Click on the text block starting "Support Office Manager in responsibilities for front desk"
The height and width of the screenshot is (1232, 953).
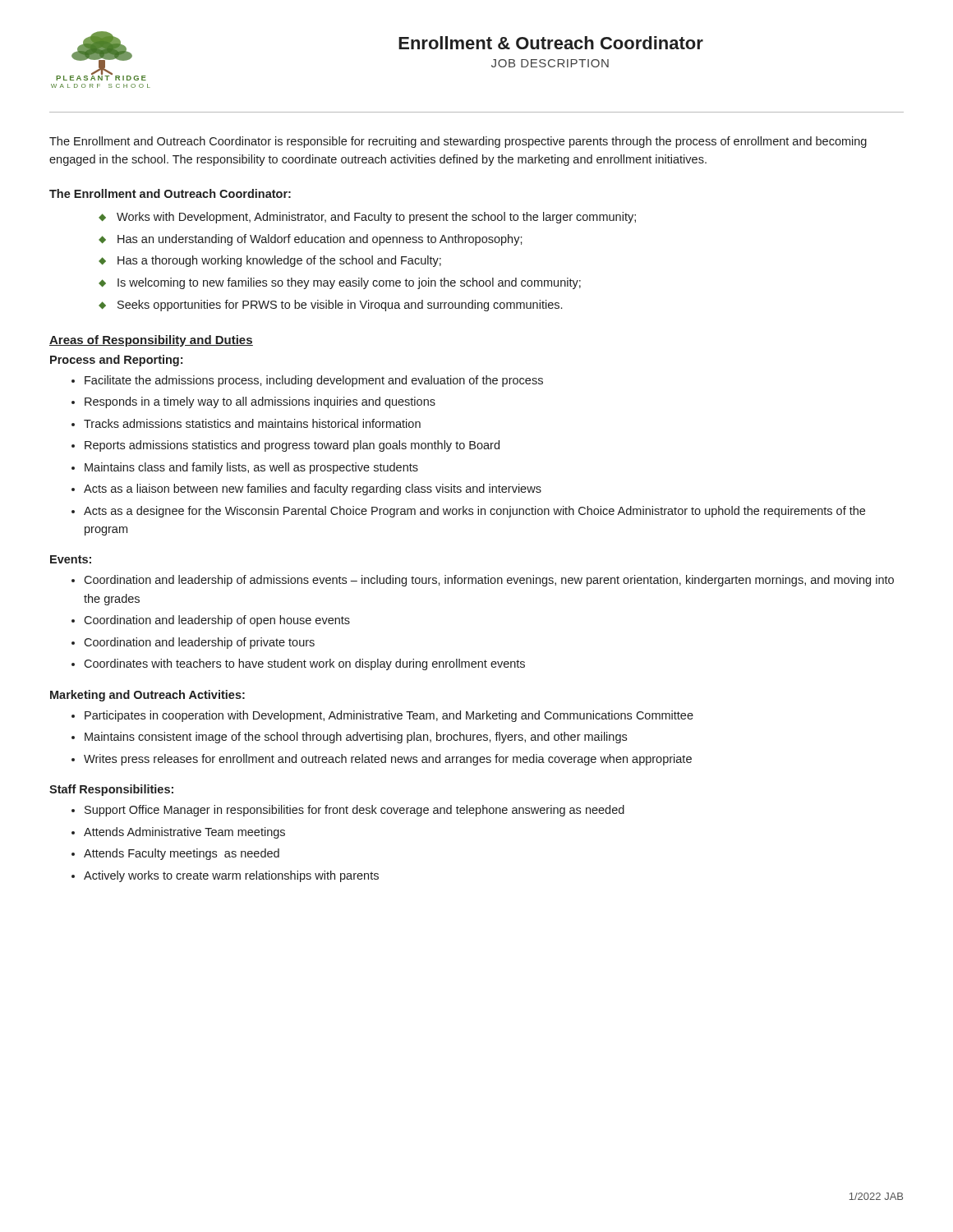[x=354, y=810]
